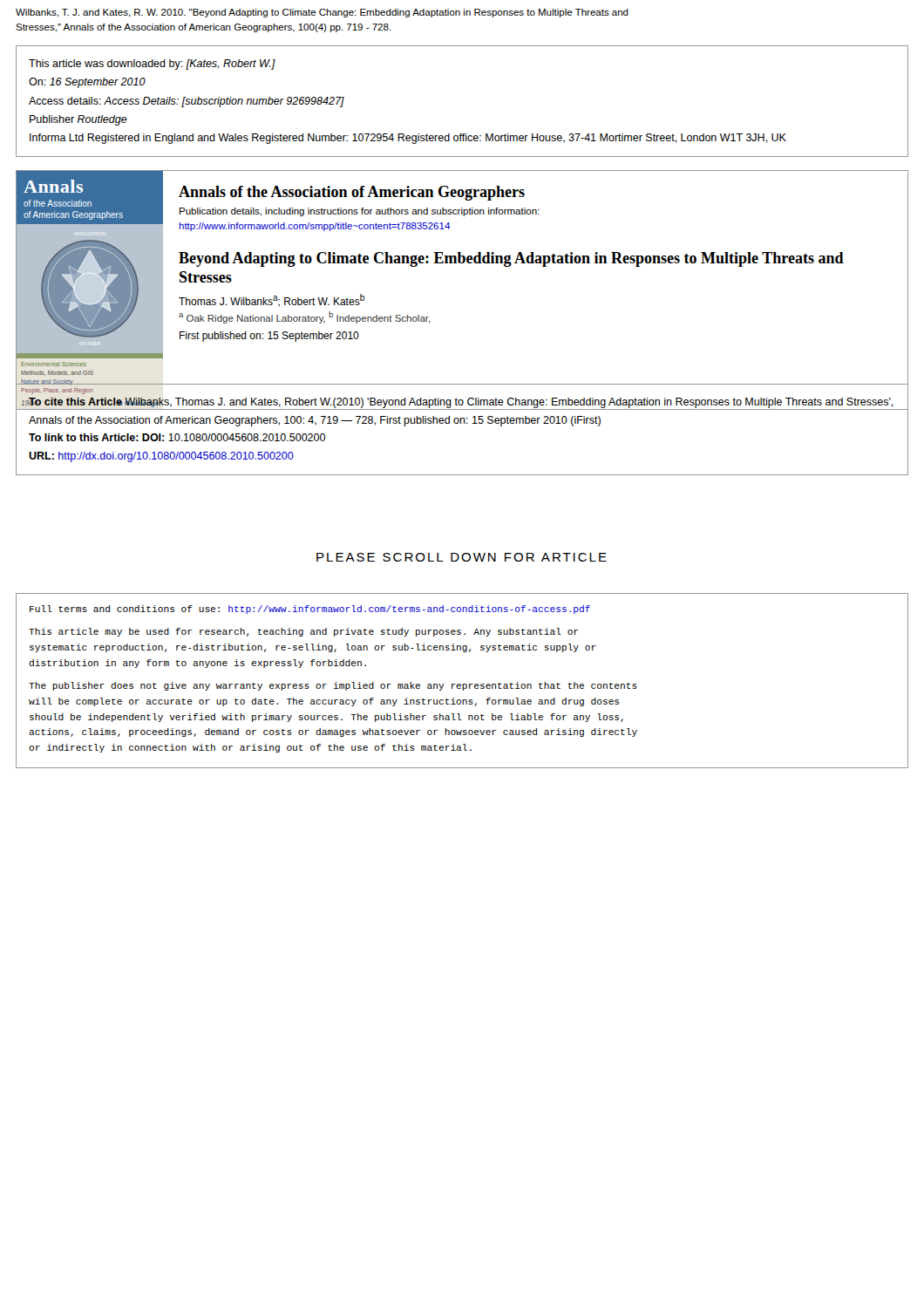Screen dimensions: 1308x924
Task: Click on the block starting "a Oak Ridge"
Action: pyautogui.click(x=305, y=316)
